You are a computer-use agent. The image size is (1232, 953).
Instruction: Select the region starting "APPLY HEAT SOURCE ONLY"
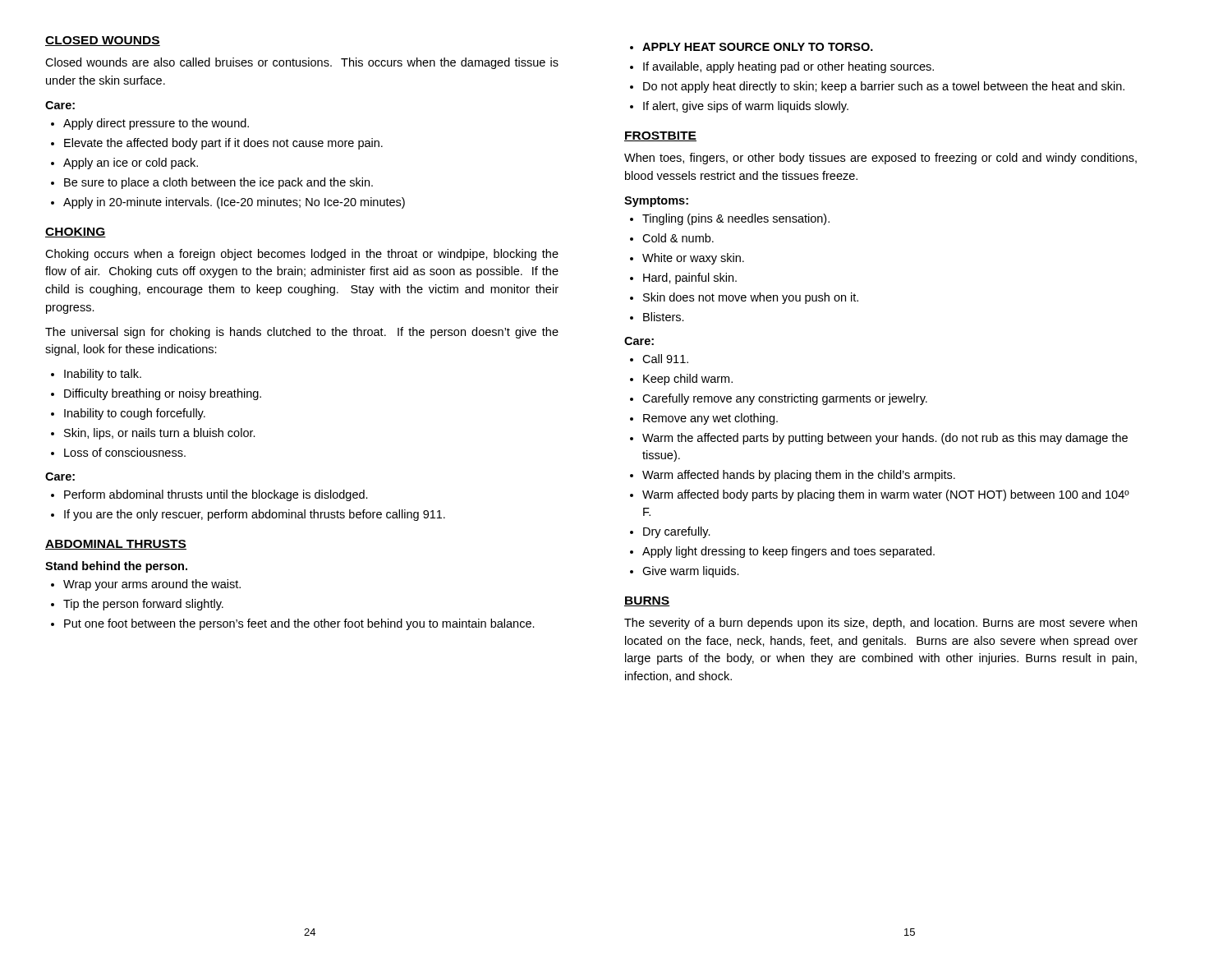point(758,47)
